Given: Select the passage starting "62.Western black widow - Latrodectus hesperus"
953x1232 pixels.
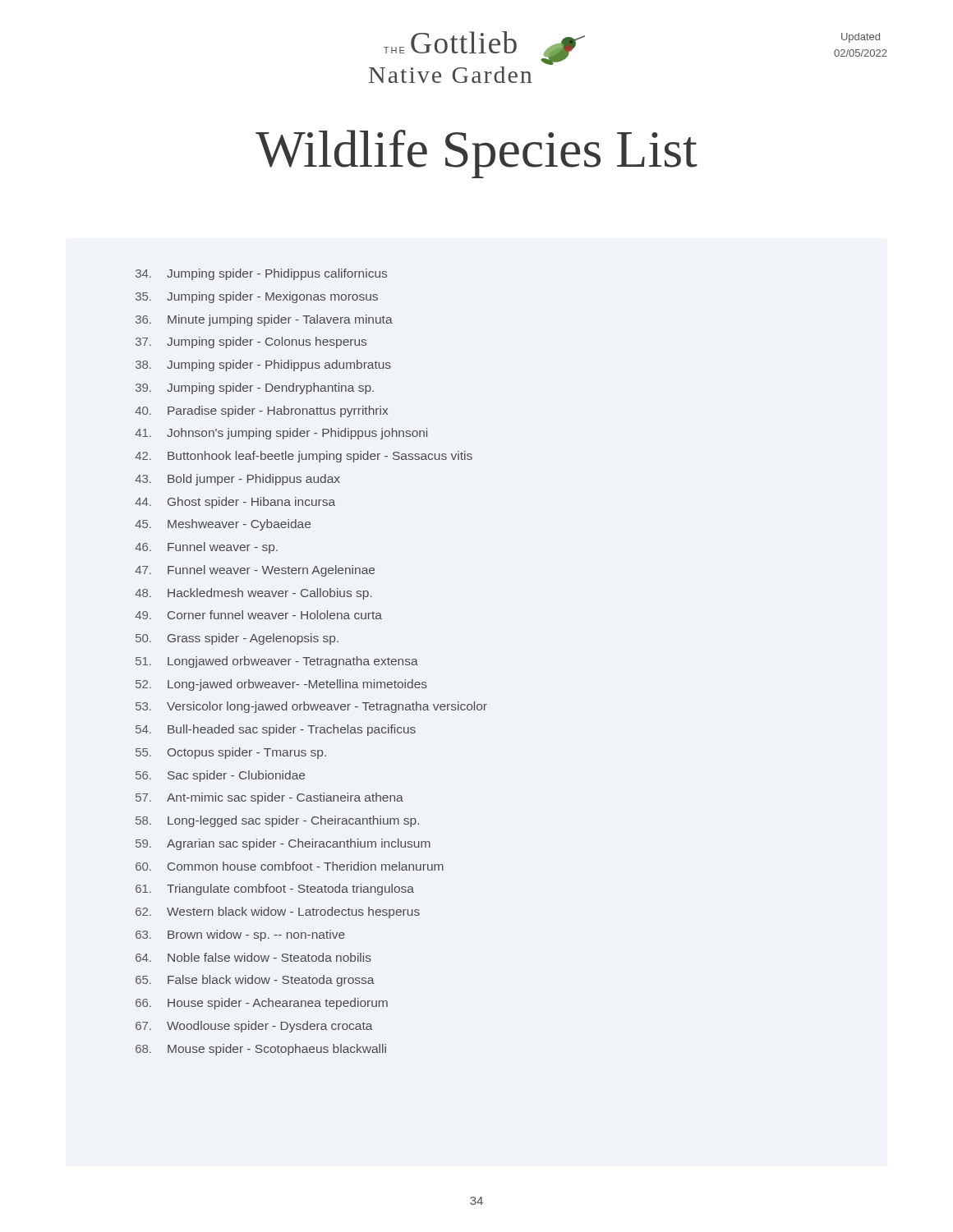Looking at the screenshot, I should tap(278, 913).
